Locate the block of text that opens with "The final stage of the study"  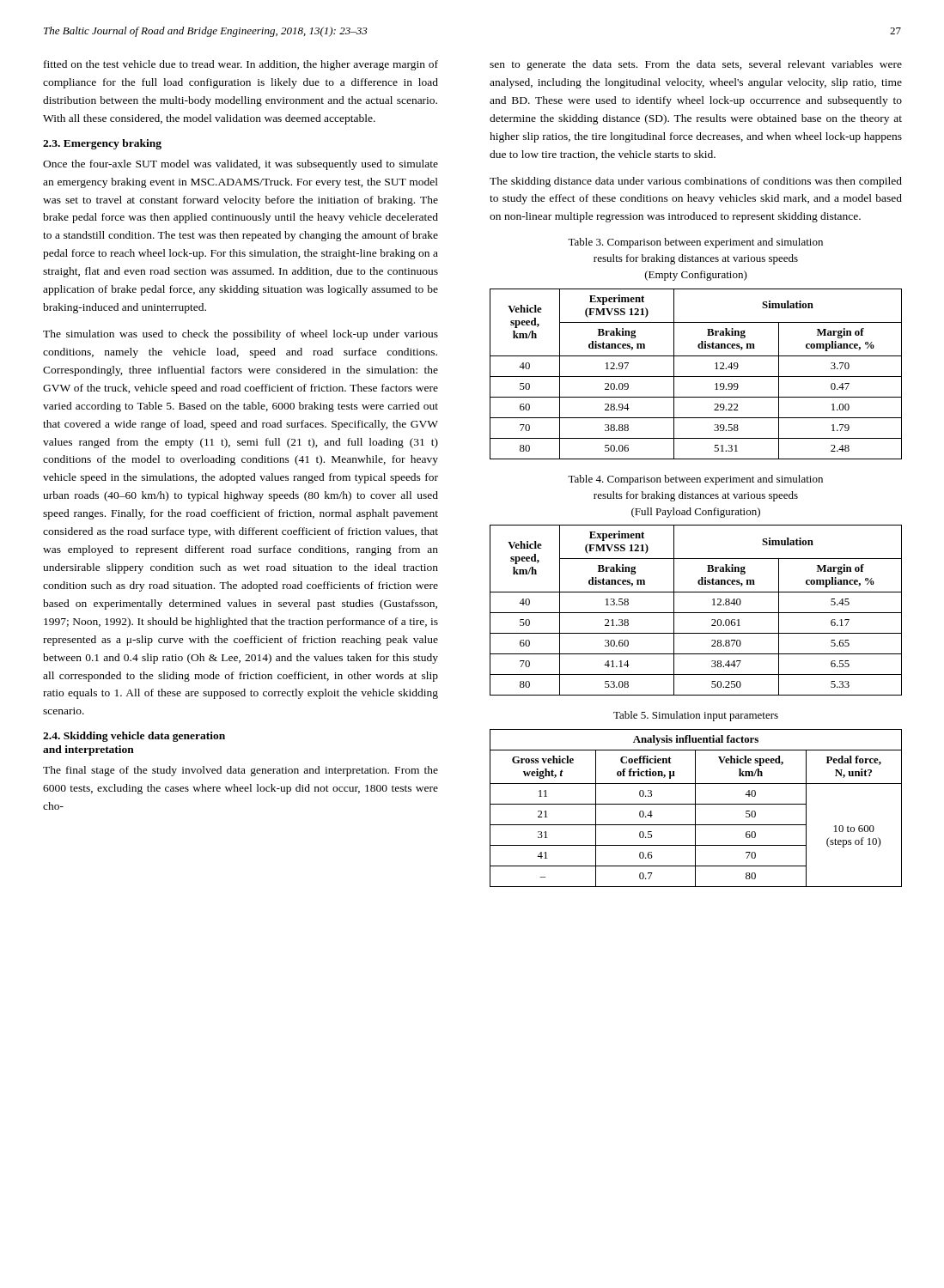tap(241, 788)
